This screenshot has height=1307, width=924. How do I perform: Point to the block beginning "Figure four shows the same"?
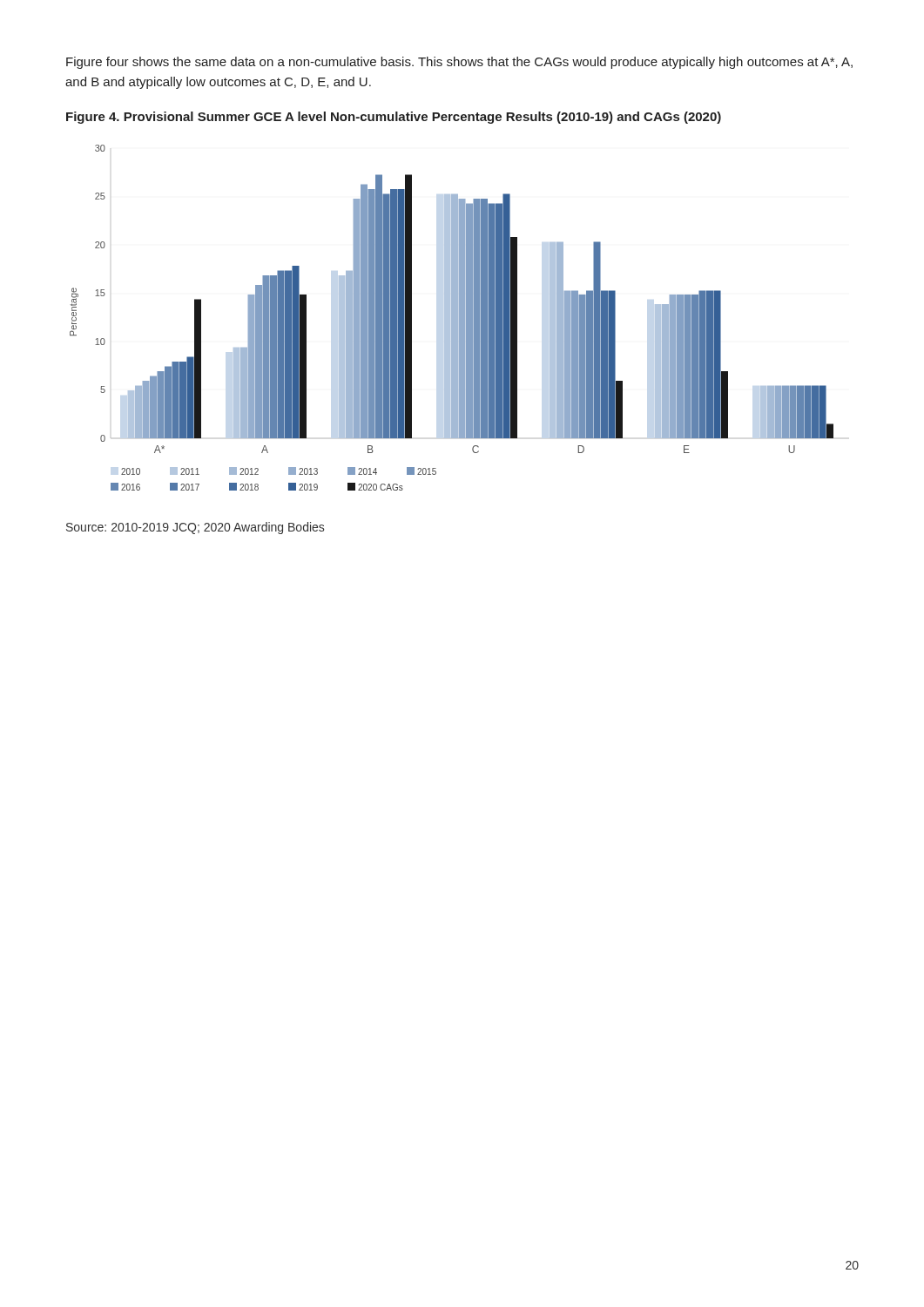459,71
